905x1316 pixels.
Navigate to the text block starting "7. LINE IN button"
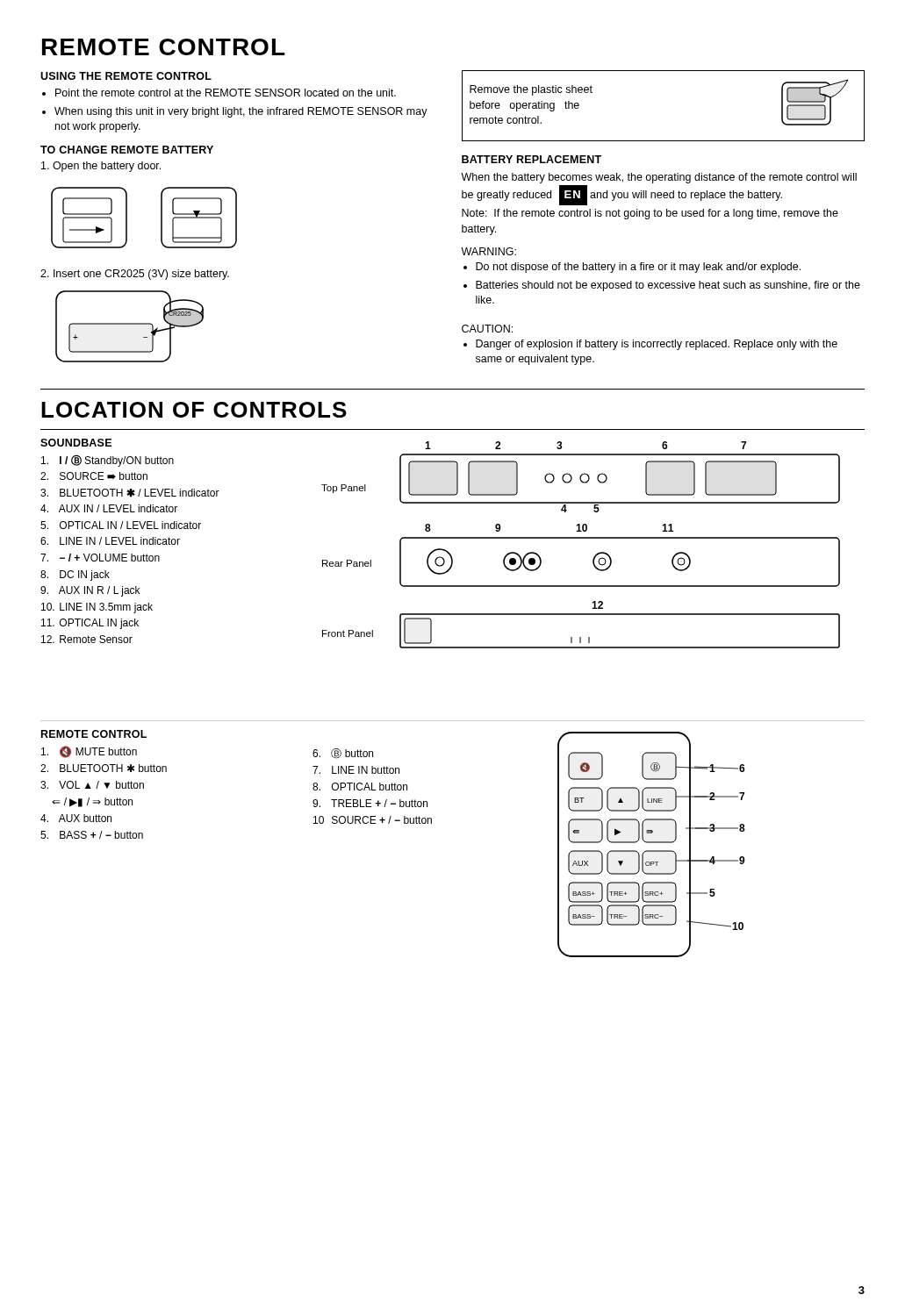click(x=356, y=771)
